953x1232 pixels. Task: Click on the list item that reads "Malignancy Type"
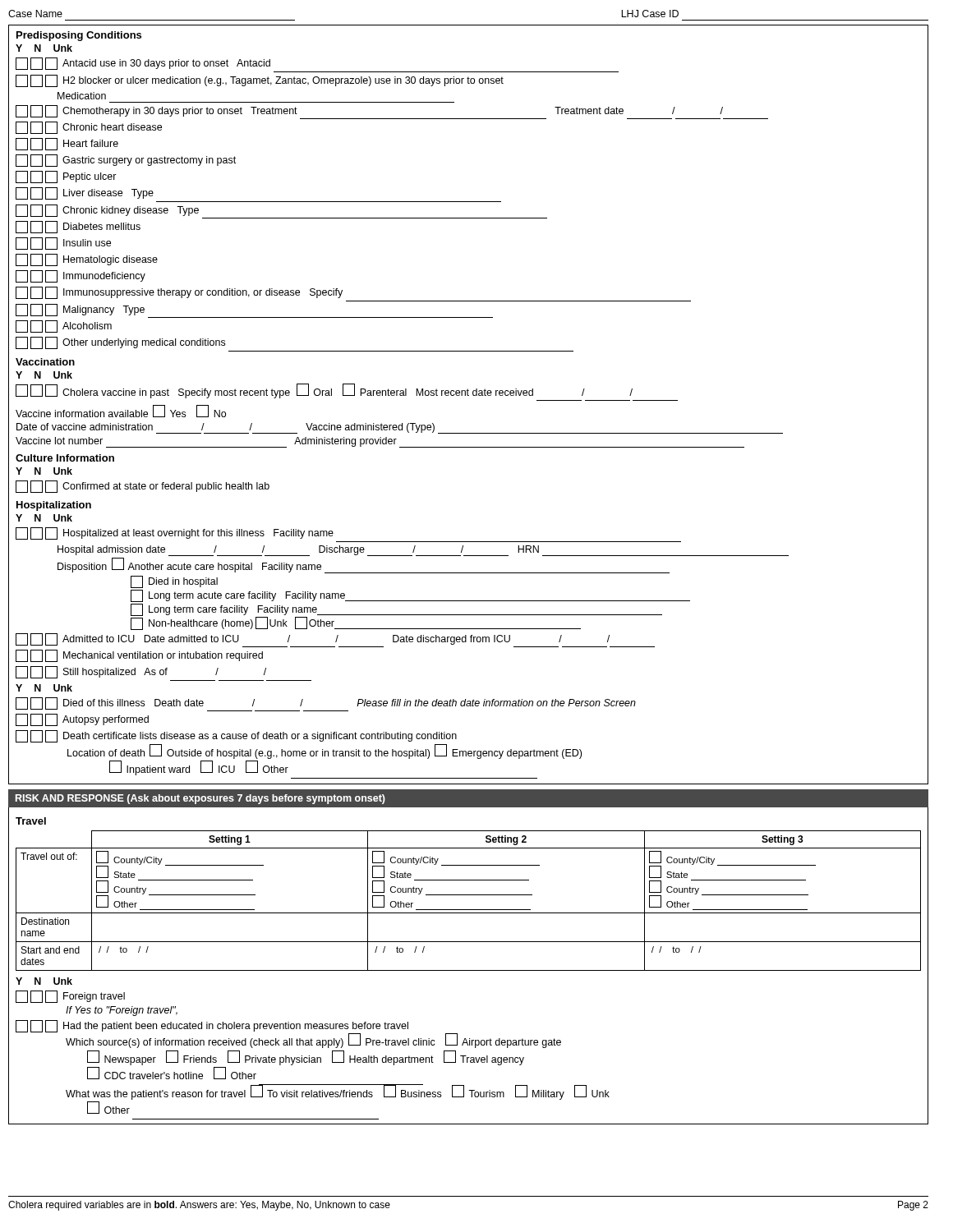coord(468,310)
